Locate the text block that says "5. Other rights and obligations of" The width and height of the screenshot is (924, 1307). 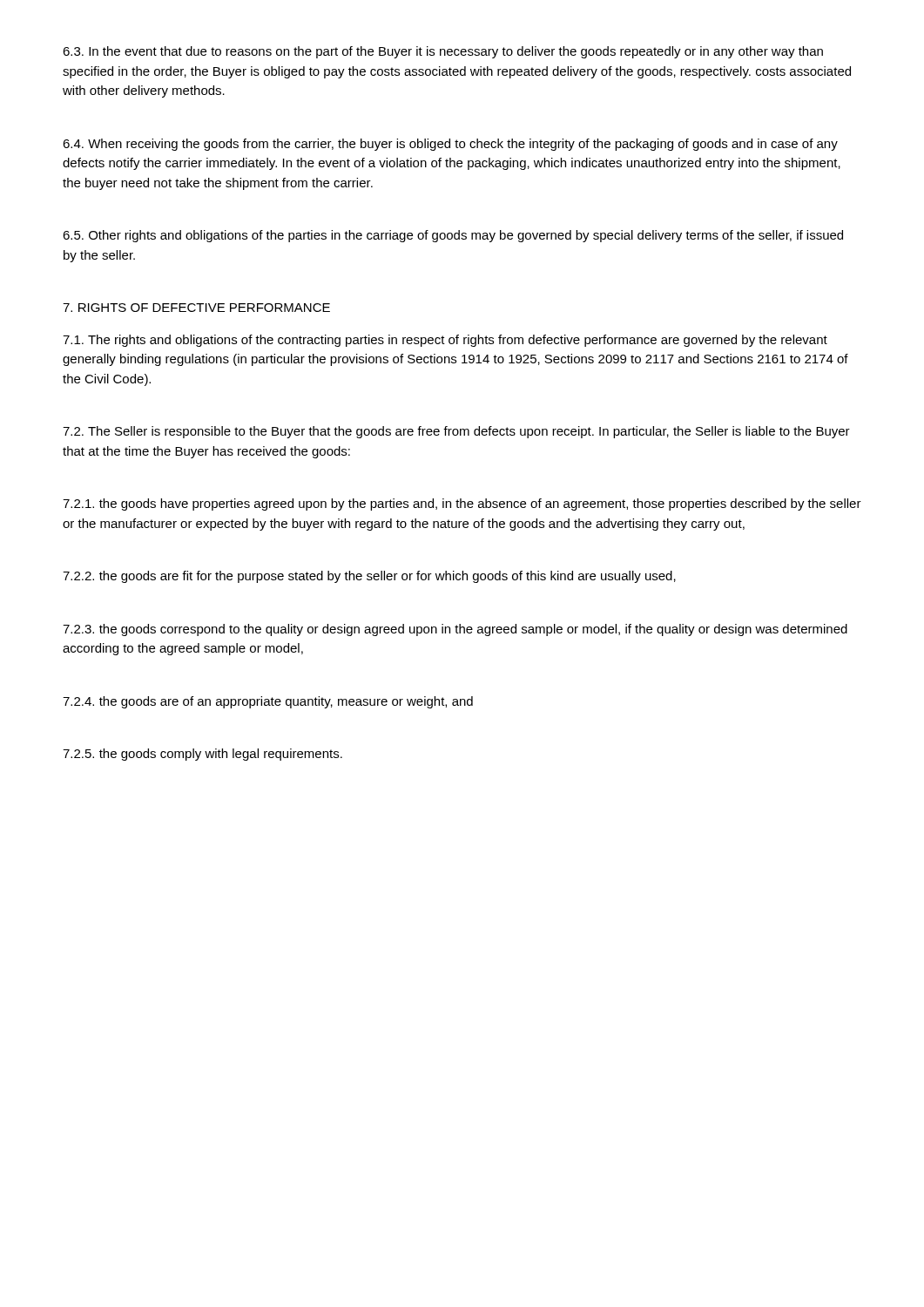453,245
